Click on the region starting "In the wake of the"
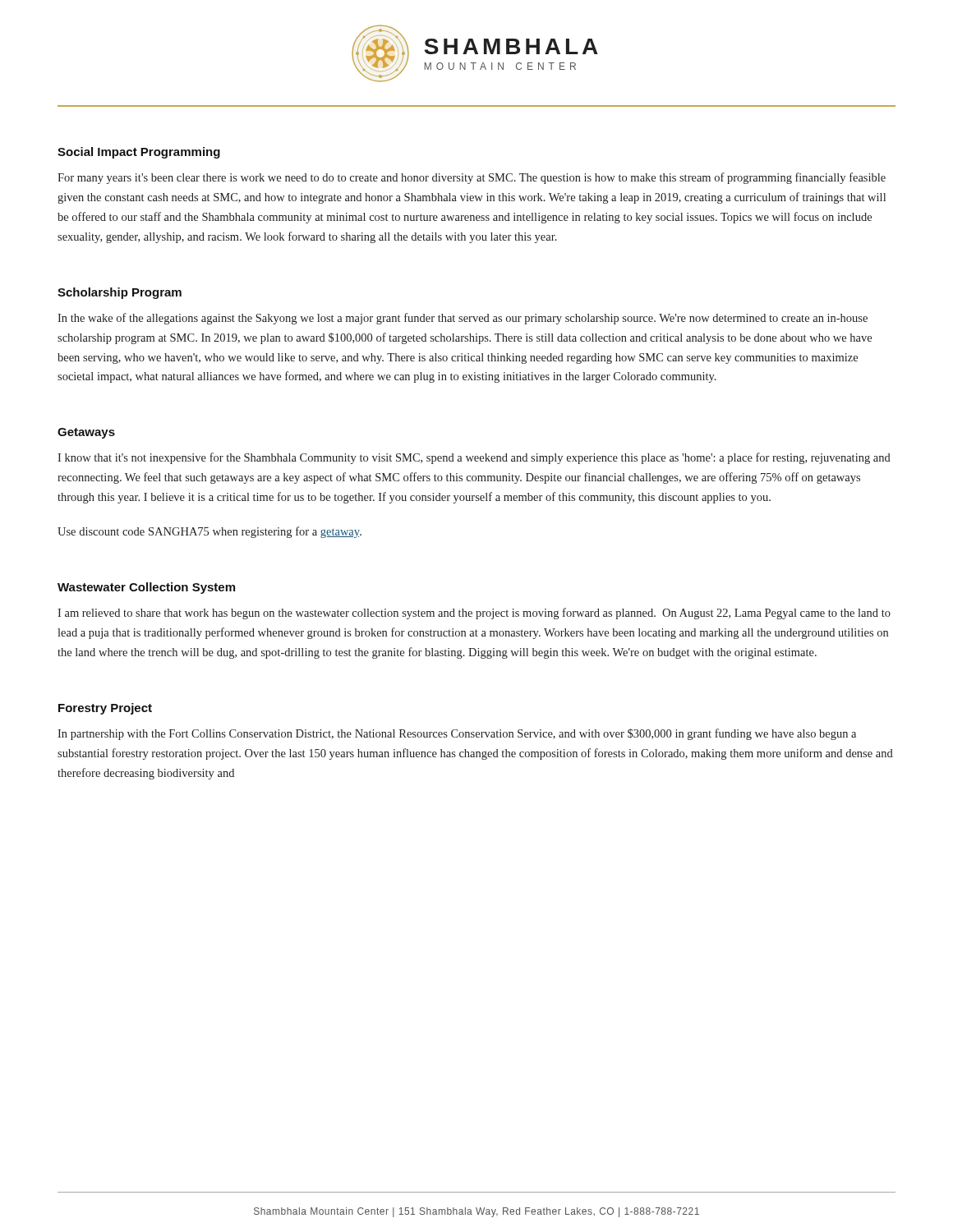Screen dimensions: 1232x953 click(x=465, y=347)
